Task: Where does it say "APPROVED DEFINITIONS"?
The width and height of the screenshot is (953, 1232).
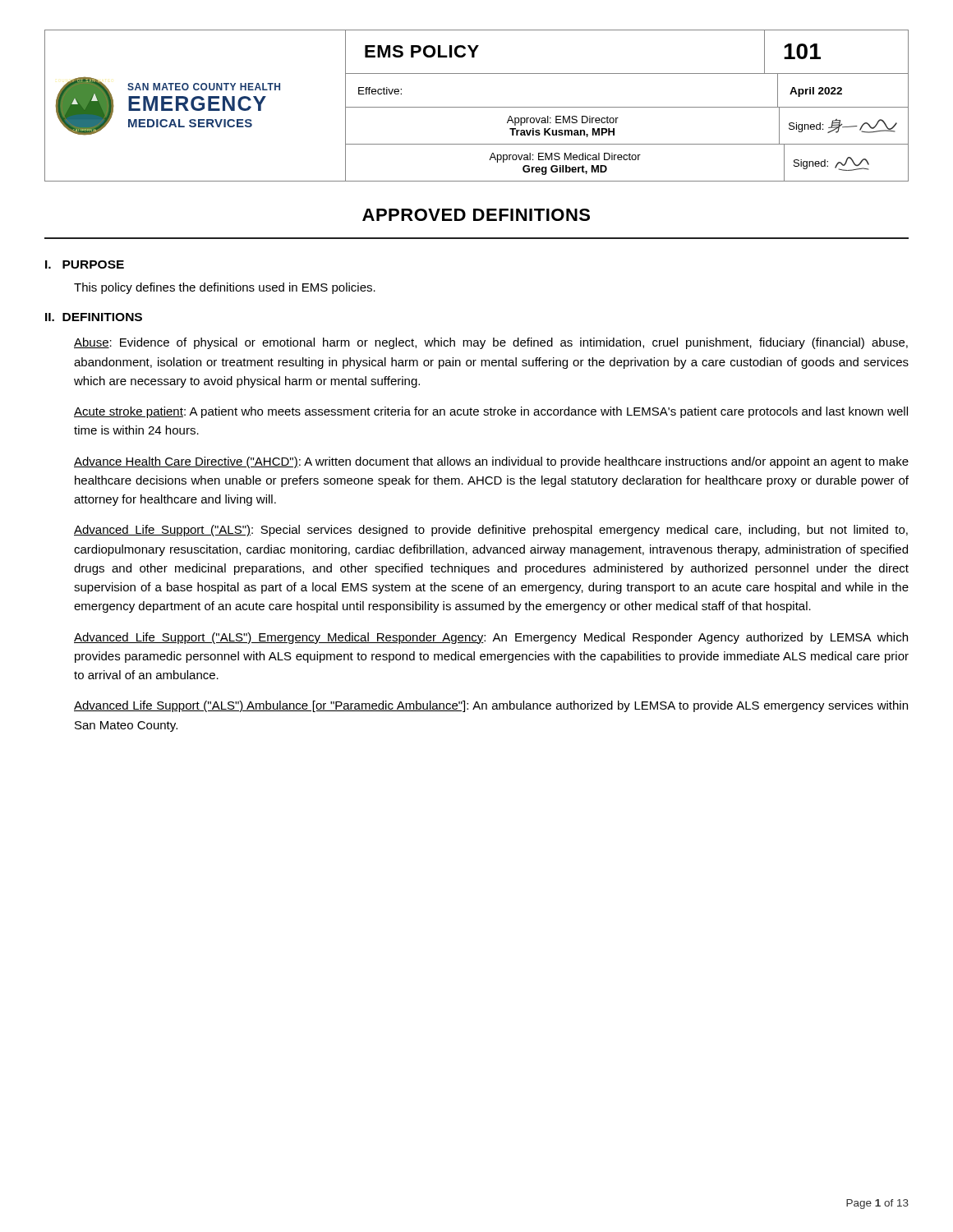Action: coord(476,215)
